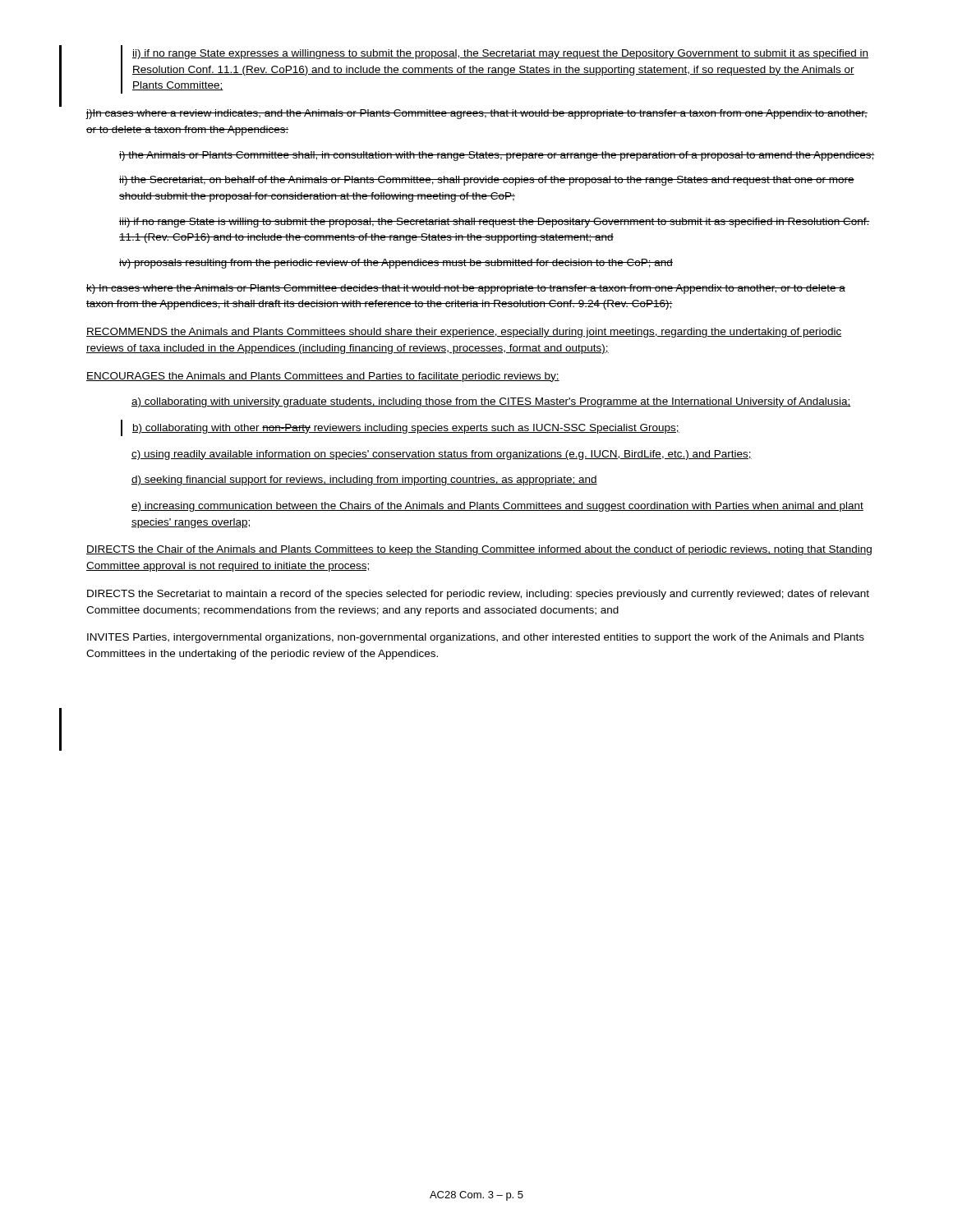This screenshot has height=1232, width=953.
Task: Find the block on this page that starts "RECOMMENDS the Animals and"
Action: pos(464,340)
